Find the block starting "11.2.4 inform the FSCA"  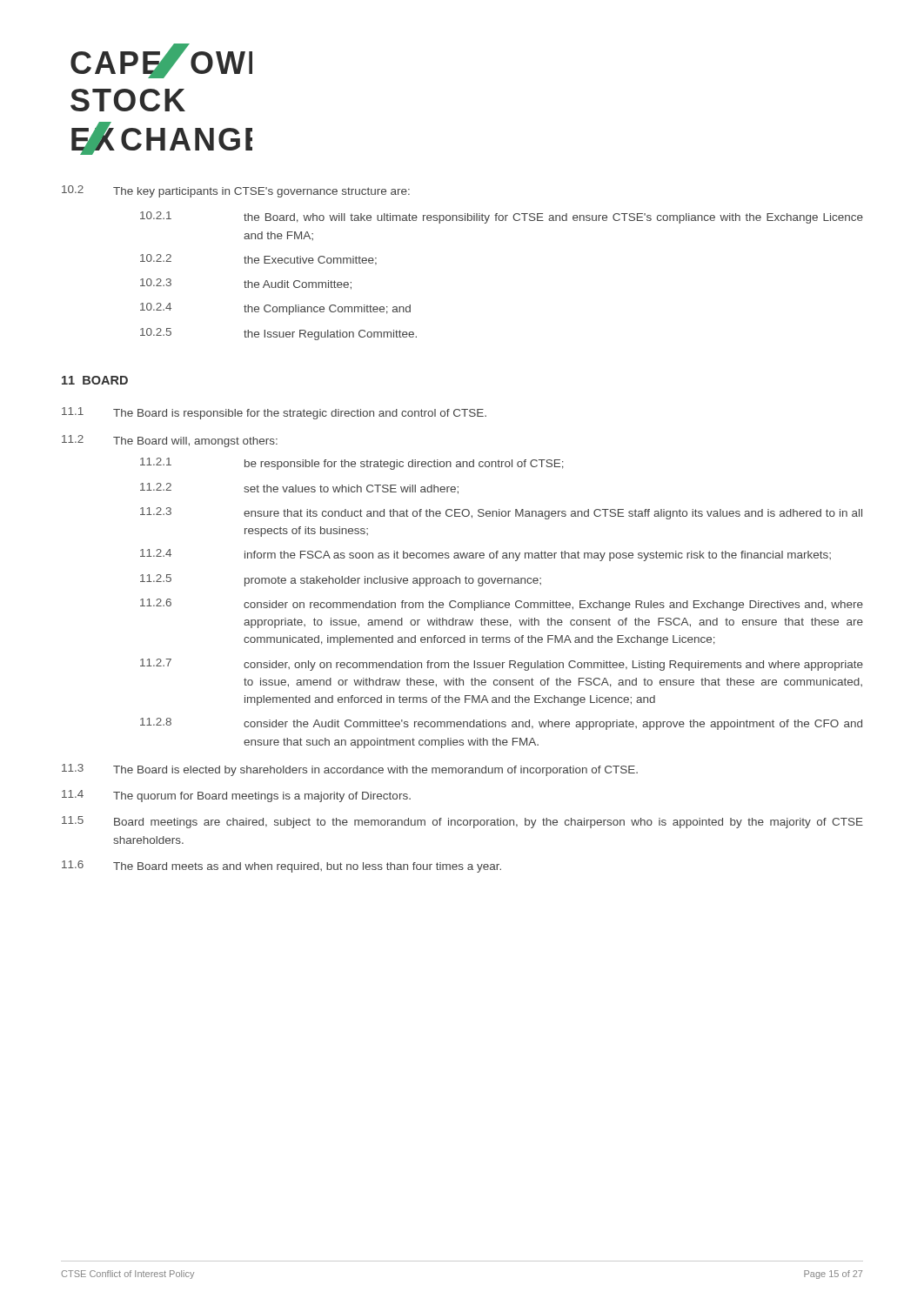pyautogui.click(x=501, y=555)
